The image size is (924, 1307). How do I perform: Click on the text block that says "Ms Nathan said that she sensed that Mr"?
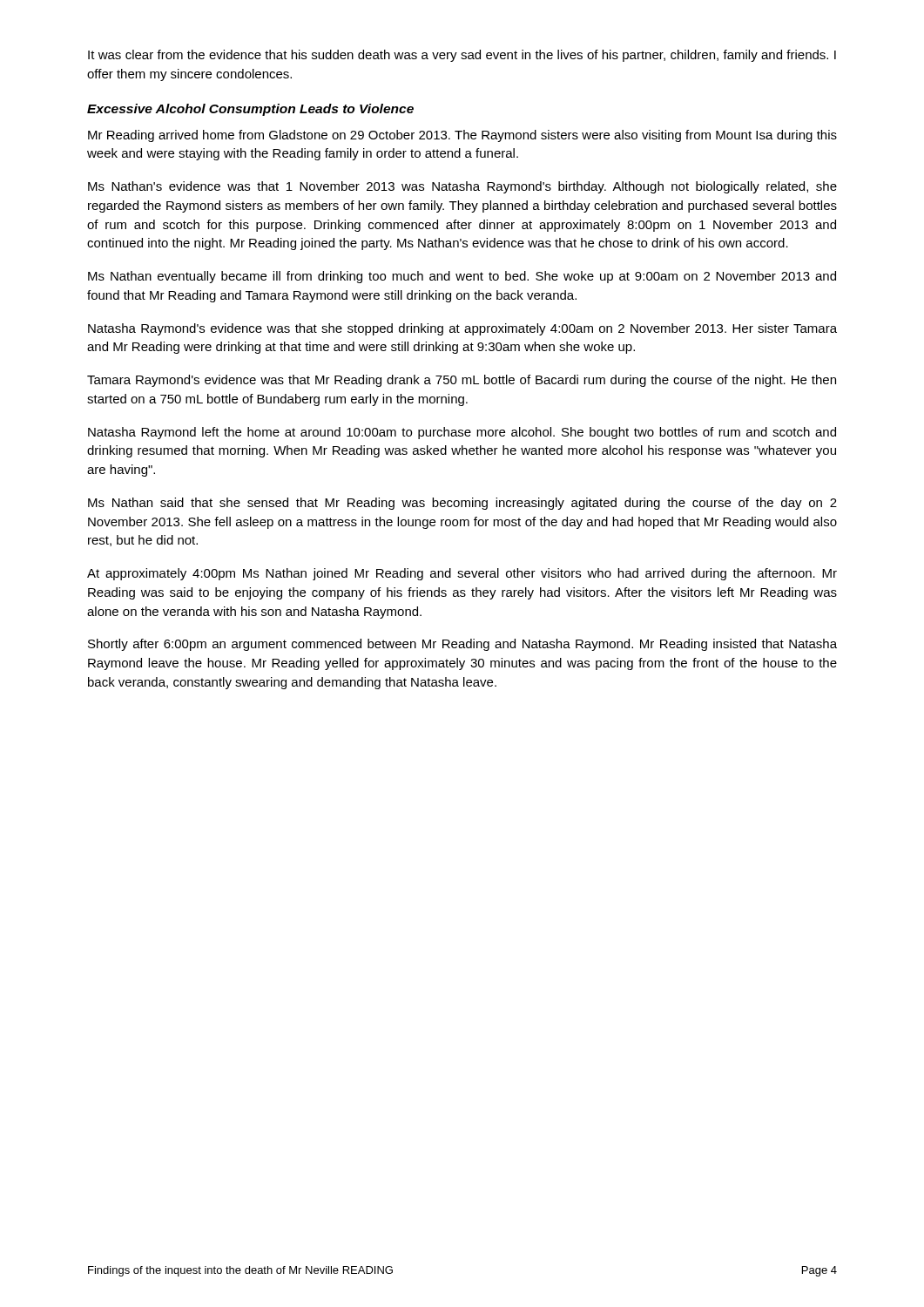[462, 521]
